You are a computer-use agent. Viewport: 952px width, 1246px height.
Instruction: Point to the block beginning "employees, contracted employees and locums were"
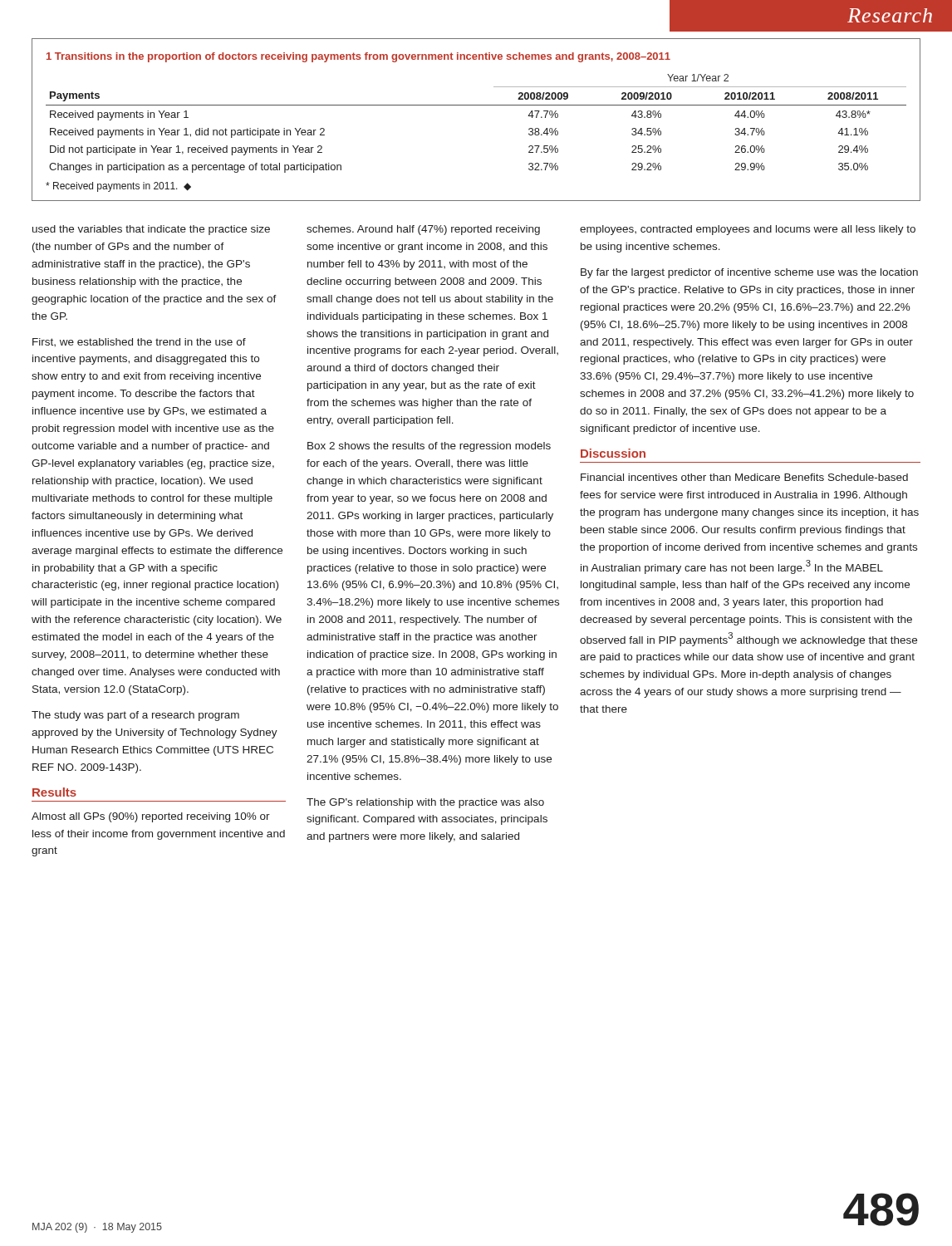[750, 329]
